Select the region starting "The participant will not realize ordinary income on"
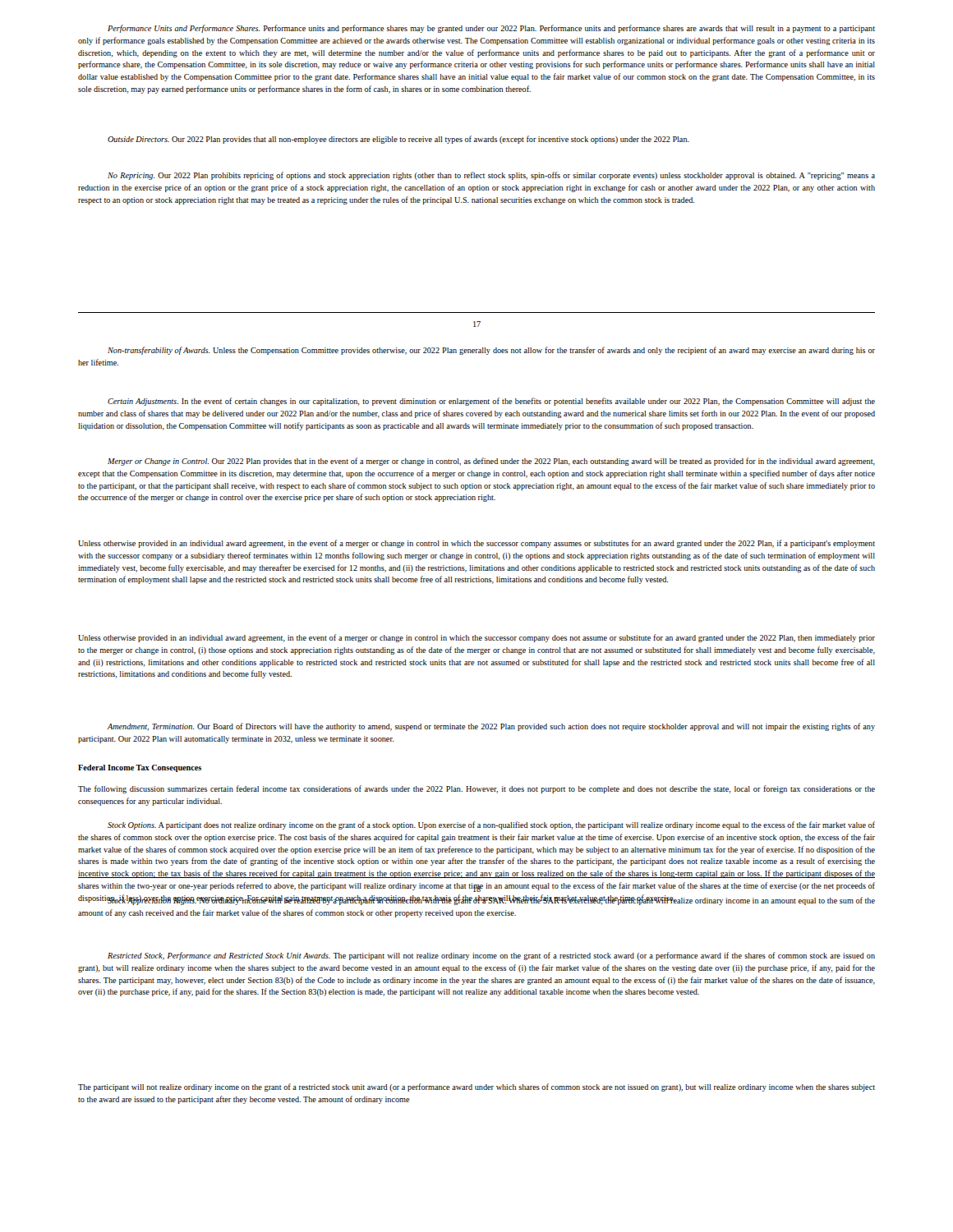The width and height of the screenshot is (953, 1232). point(476,1094)
